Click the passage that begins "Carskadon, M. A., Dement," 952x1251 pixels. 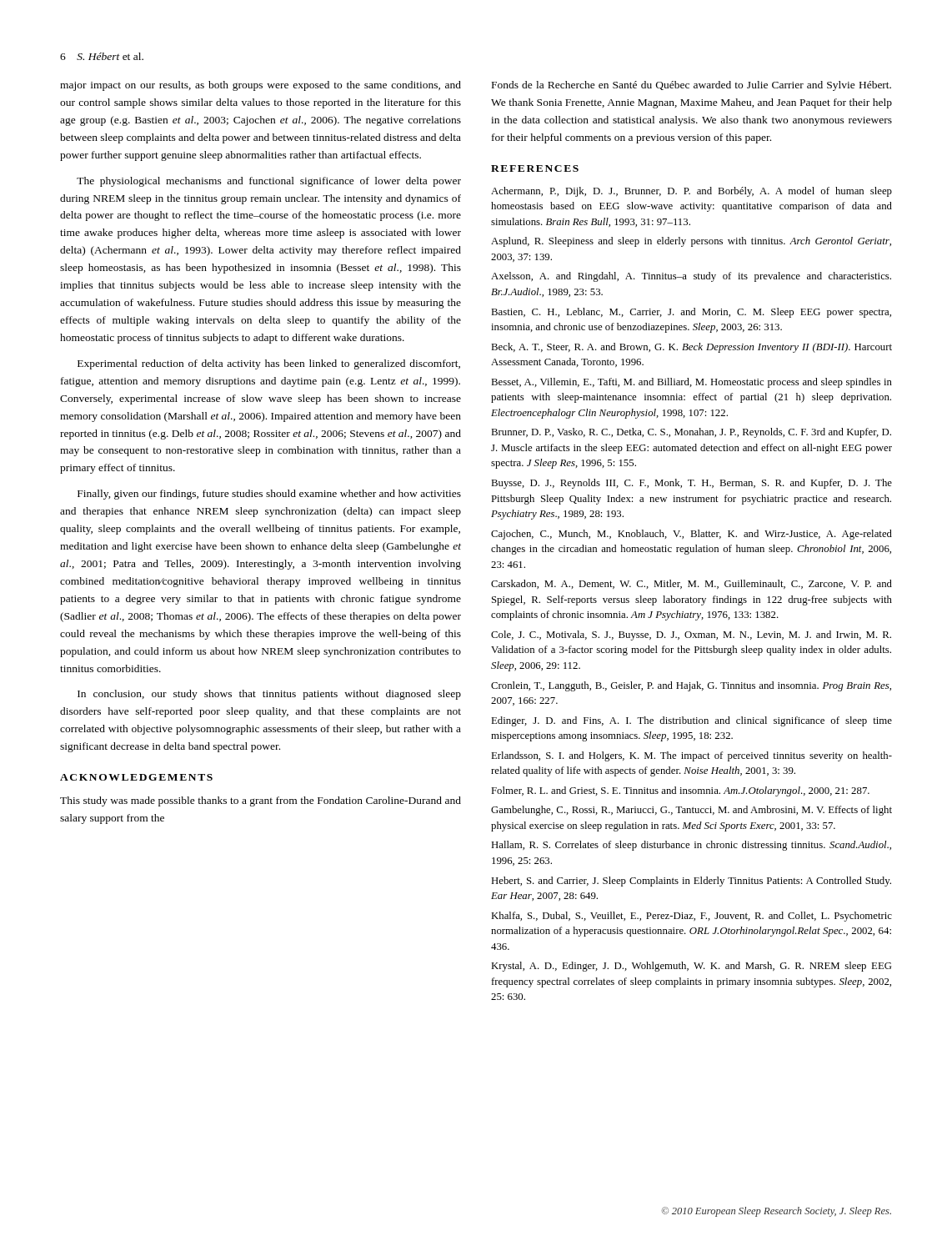click(x=692, y=599)
